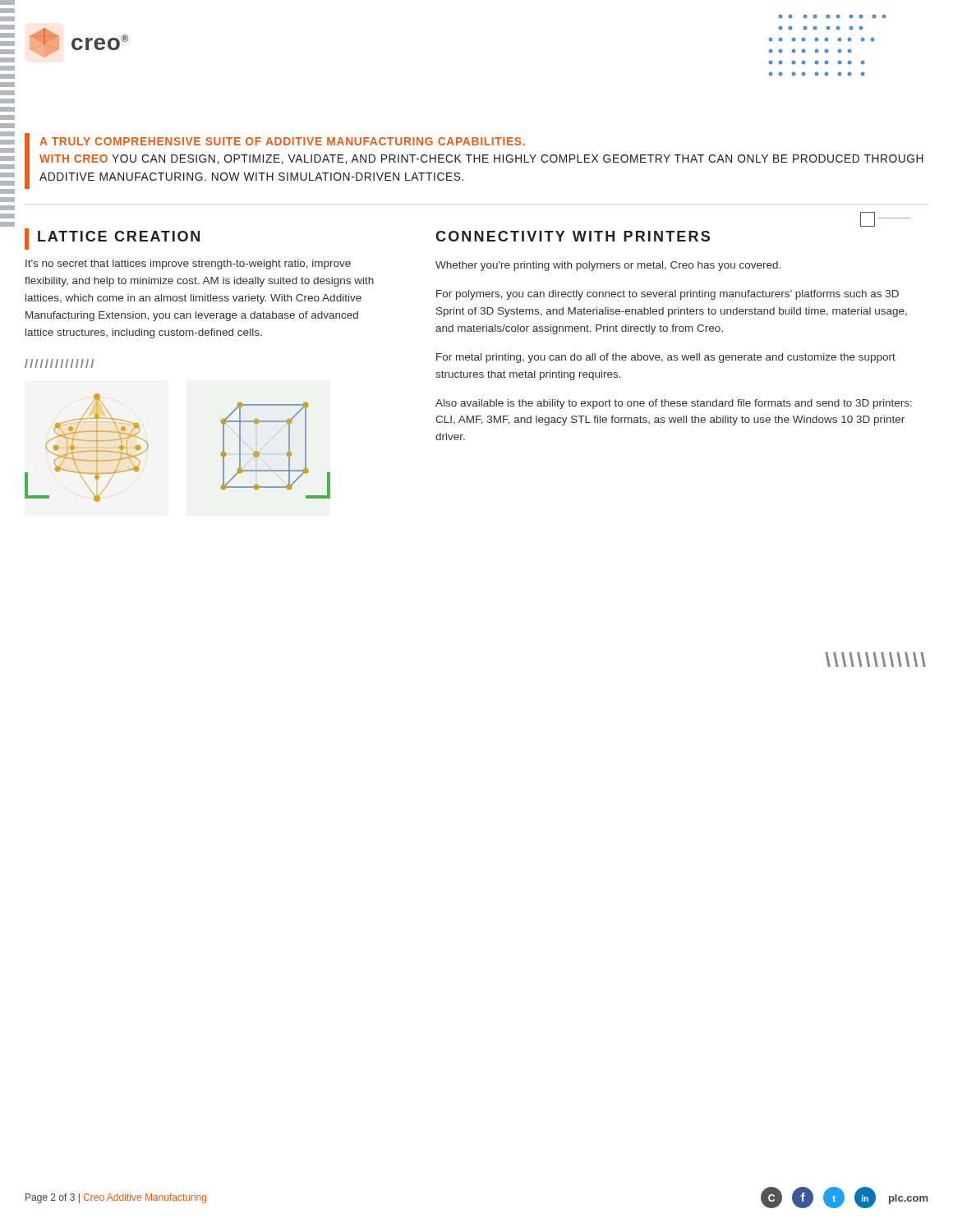Click on the text starting "For polymers, you can directly"
The image size is (953, 1232).
tap(682, 312)
